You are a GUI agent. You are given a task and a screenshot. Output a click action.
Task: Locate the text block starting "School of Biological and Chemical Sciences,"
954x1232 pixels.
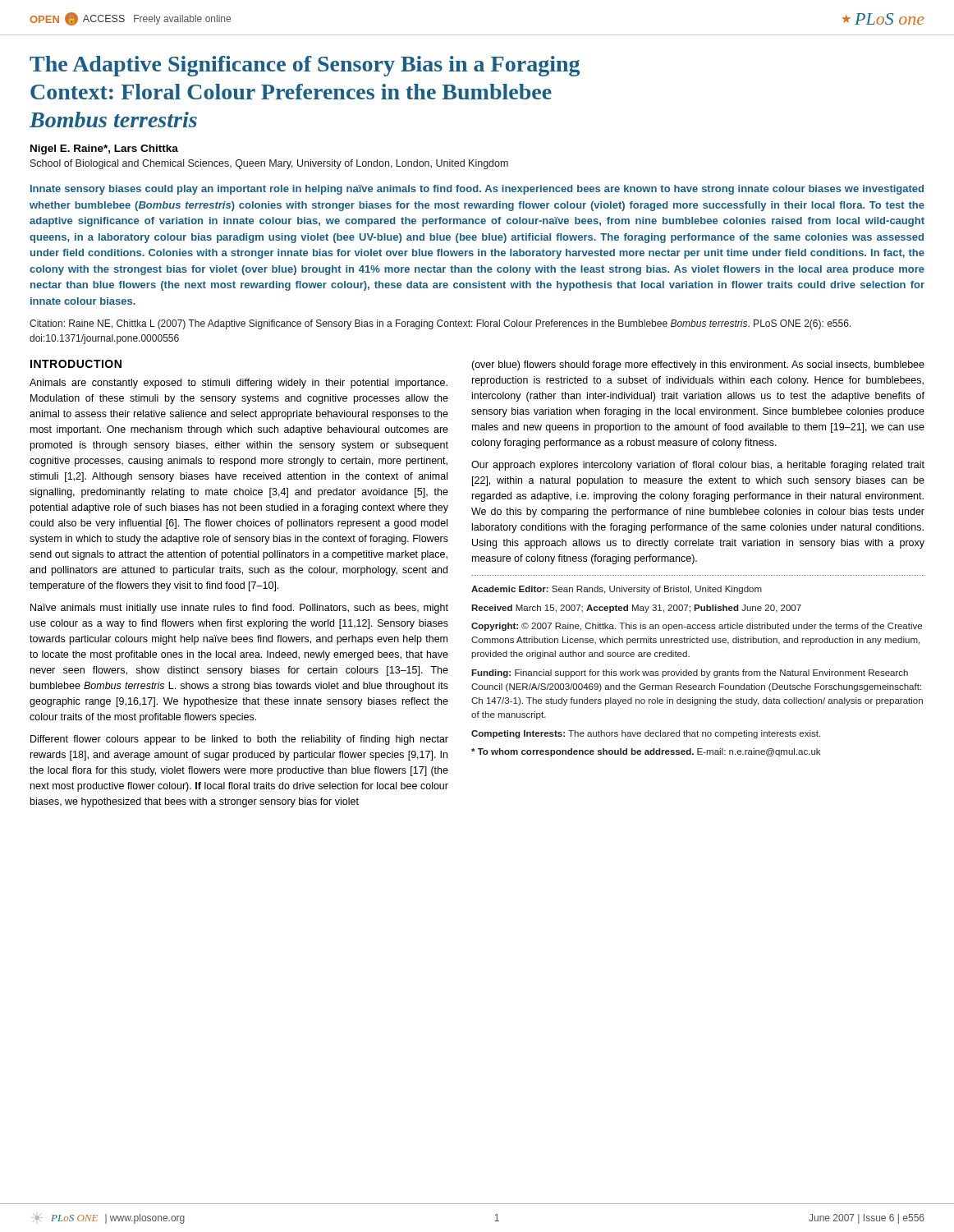click(269, 164)
